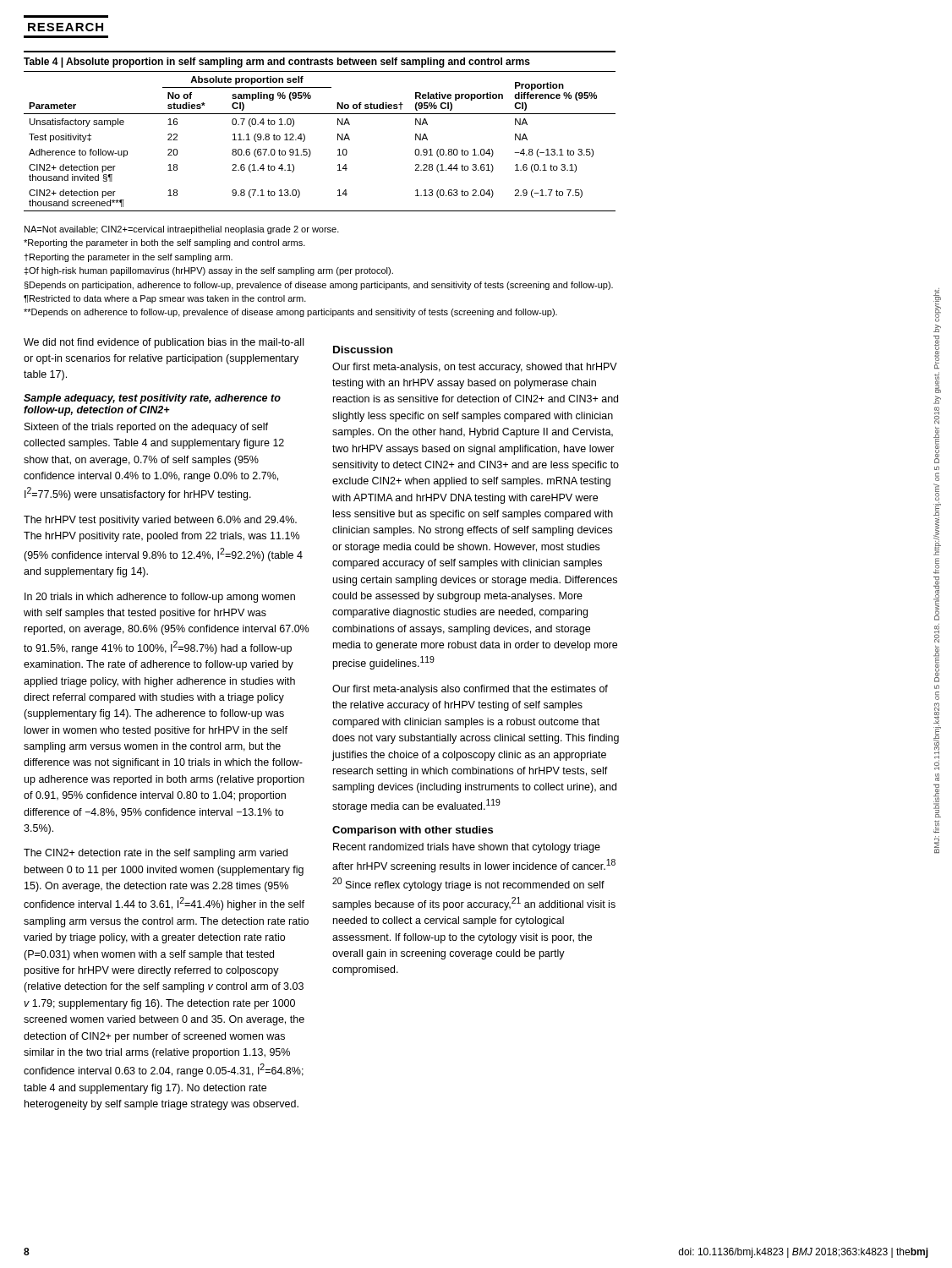Point to the text starting "Our first meta-analysis, on test accuracy, showed"
This screenshot has width=952, height=1268.
tap(476, 515)
